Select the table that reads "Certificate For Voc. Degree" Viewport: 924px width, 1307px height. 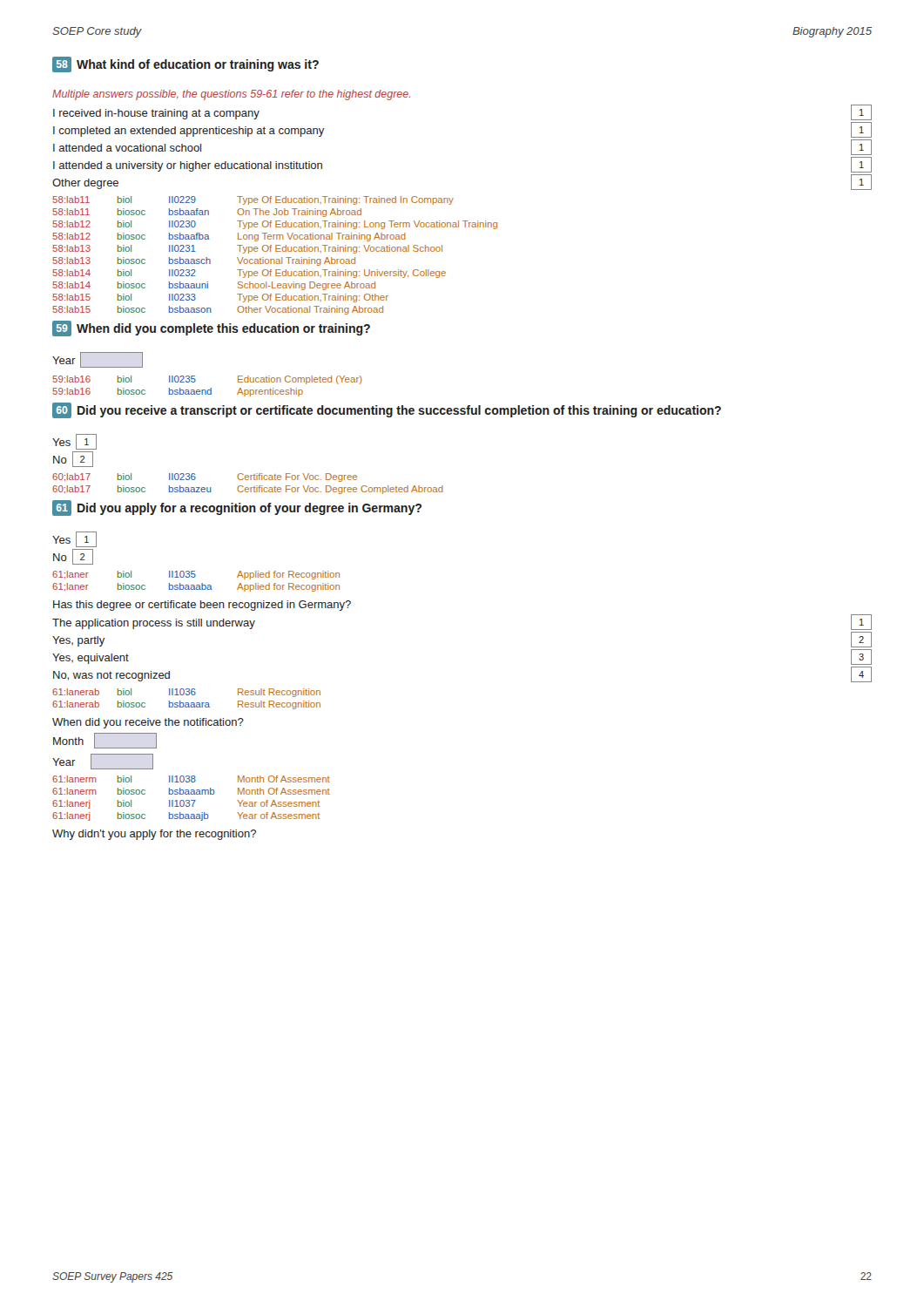click(462, 483)
